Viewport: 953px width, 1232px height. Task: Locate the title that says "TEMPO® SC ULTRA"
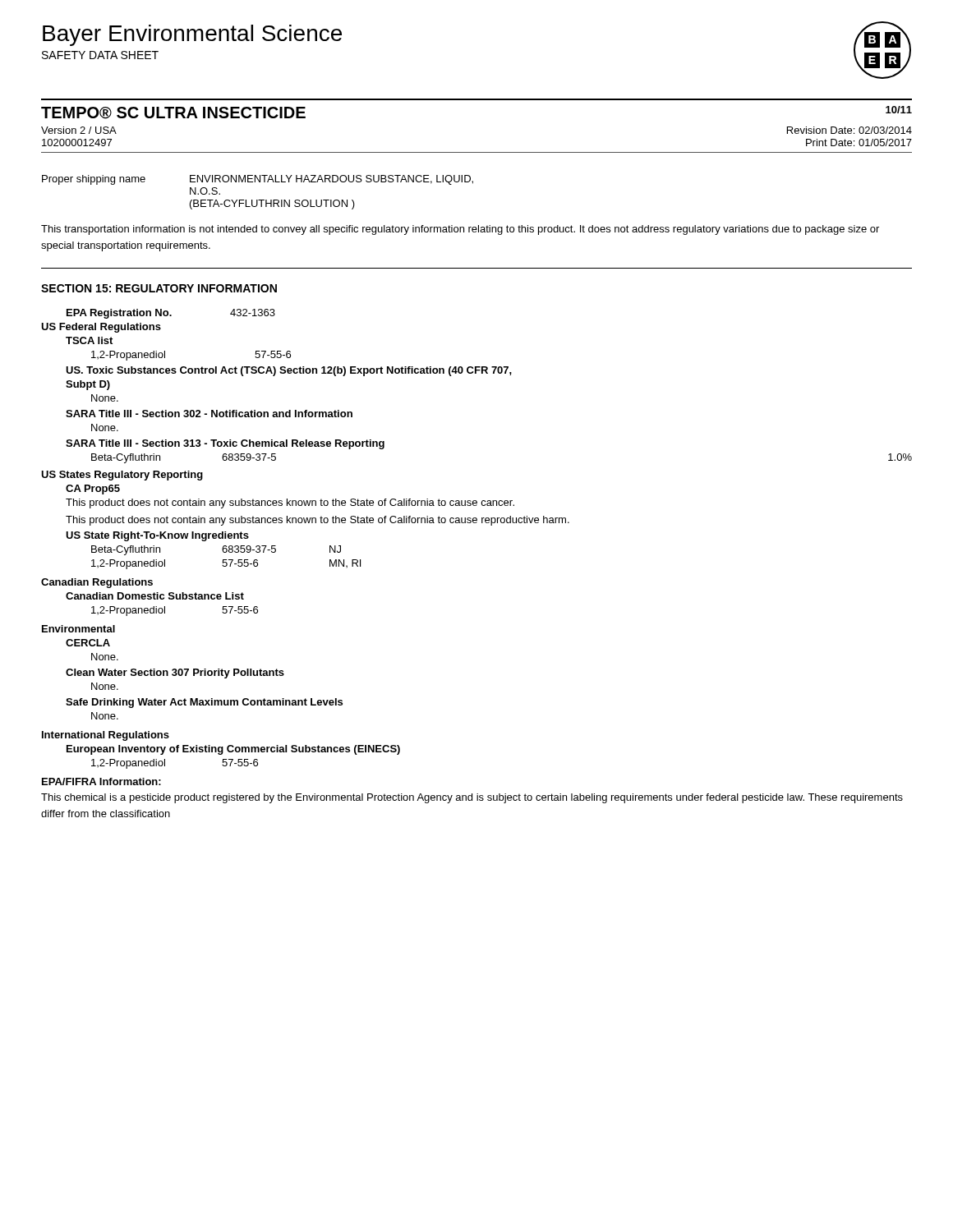(180, 112)
